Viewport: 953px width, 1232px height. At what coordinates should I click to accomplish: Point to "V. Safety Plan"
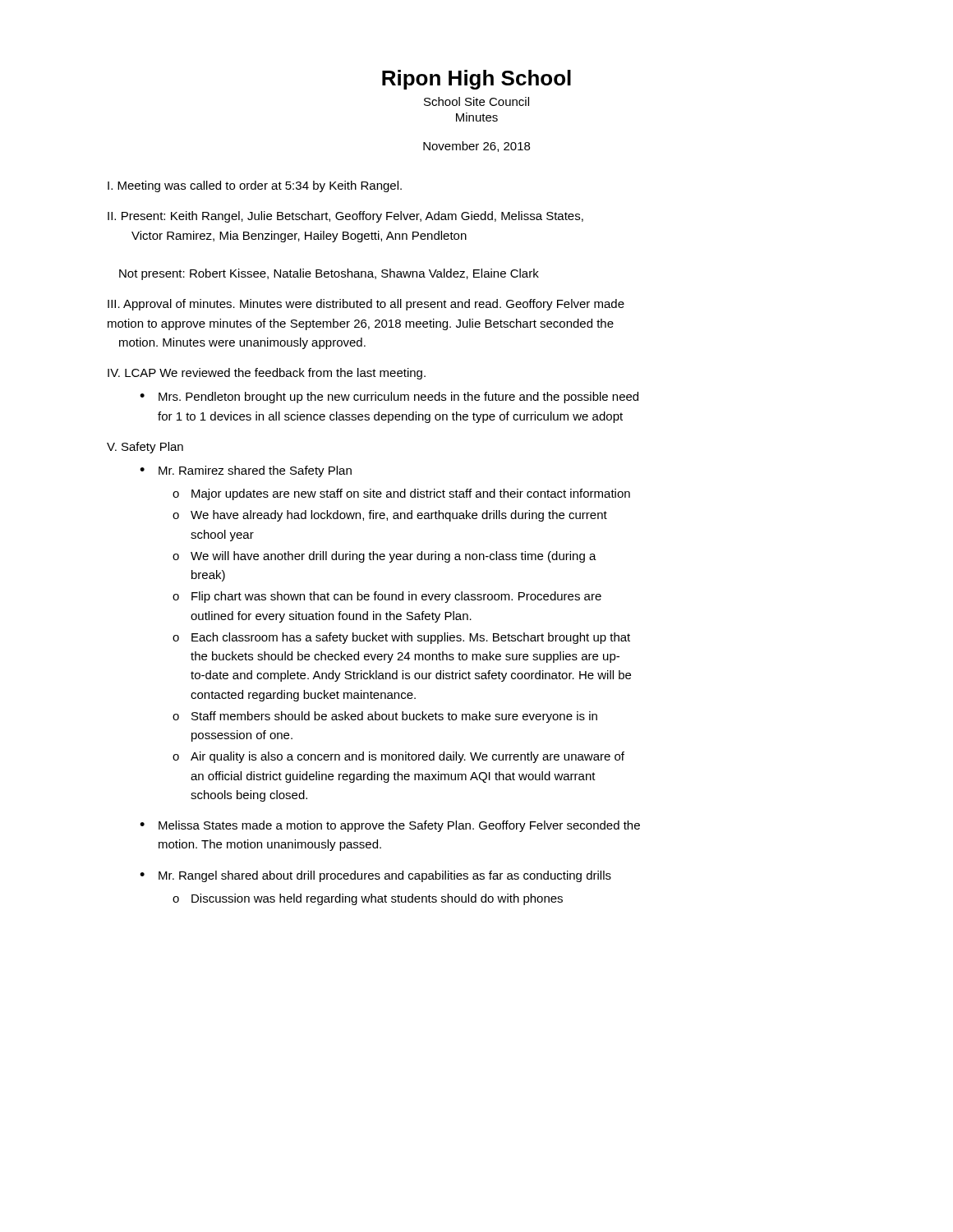click(145, 446)
